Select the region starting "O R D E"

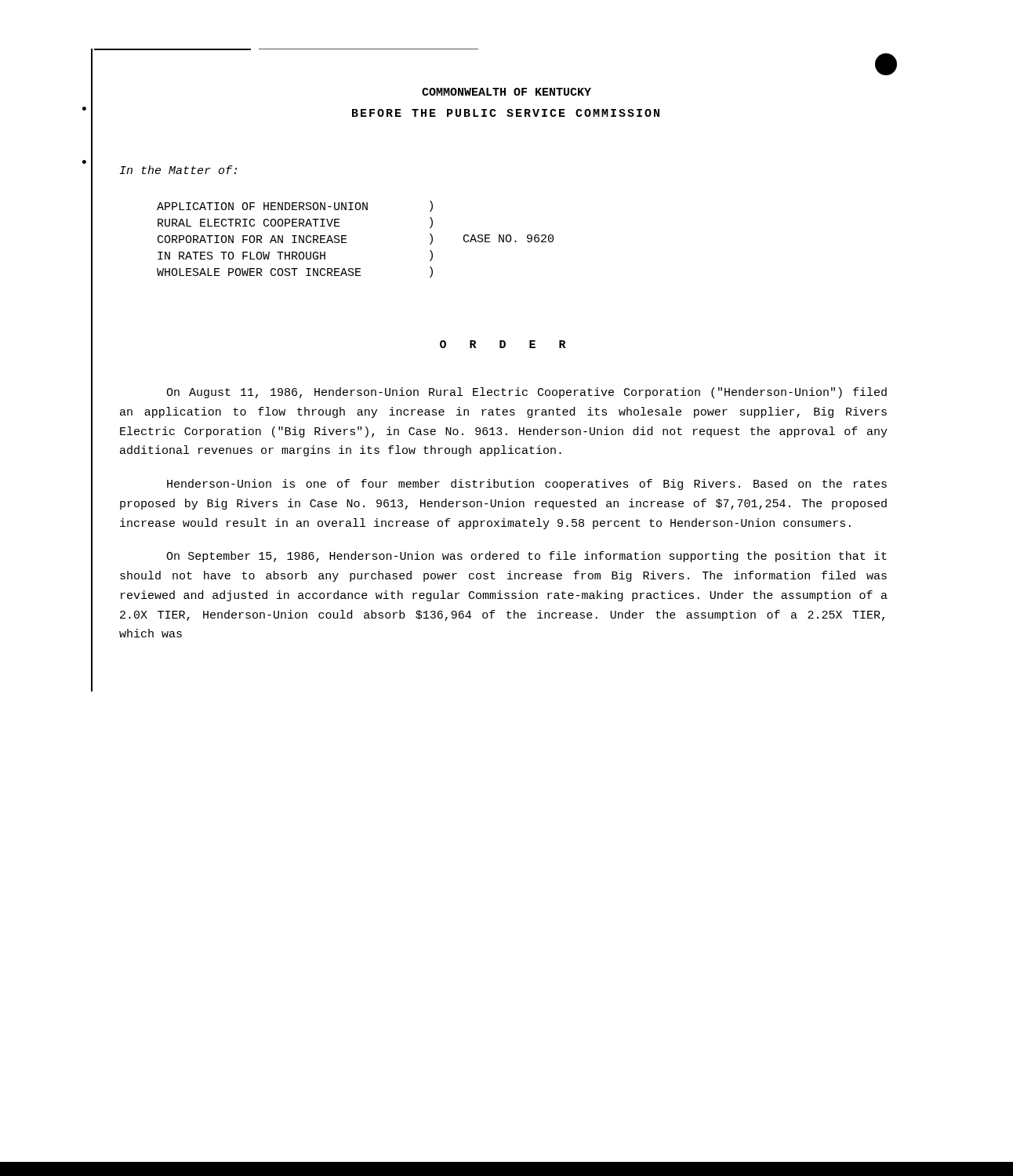point(506,345)
